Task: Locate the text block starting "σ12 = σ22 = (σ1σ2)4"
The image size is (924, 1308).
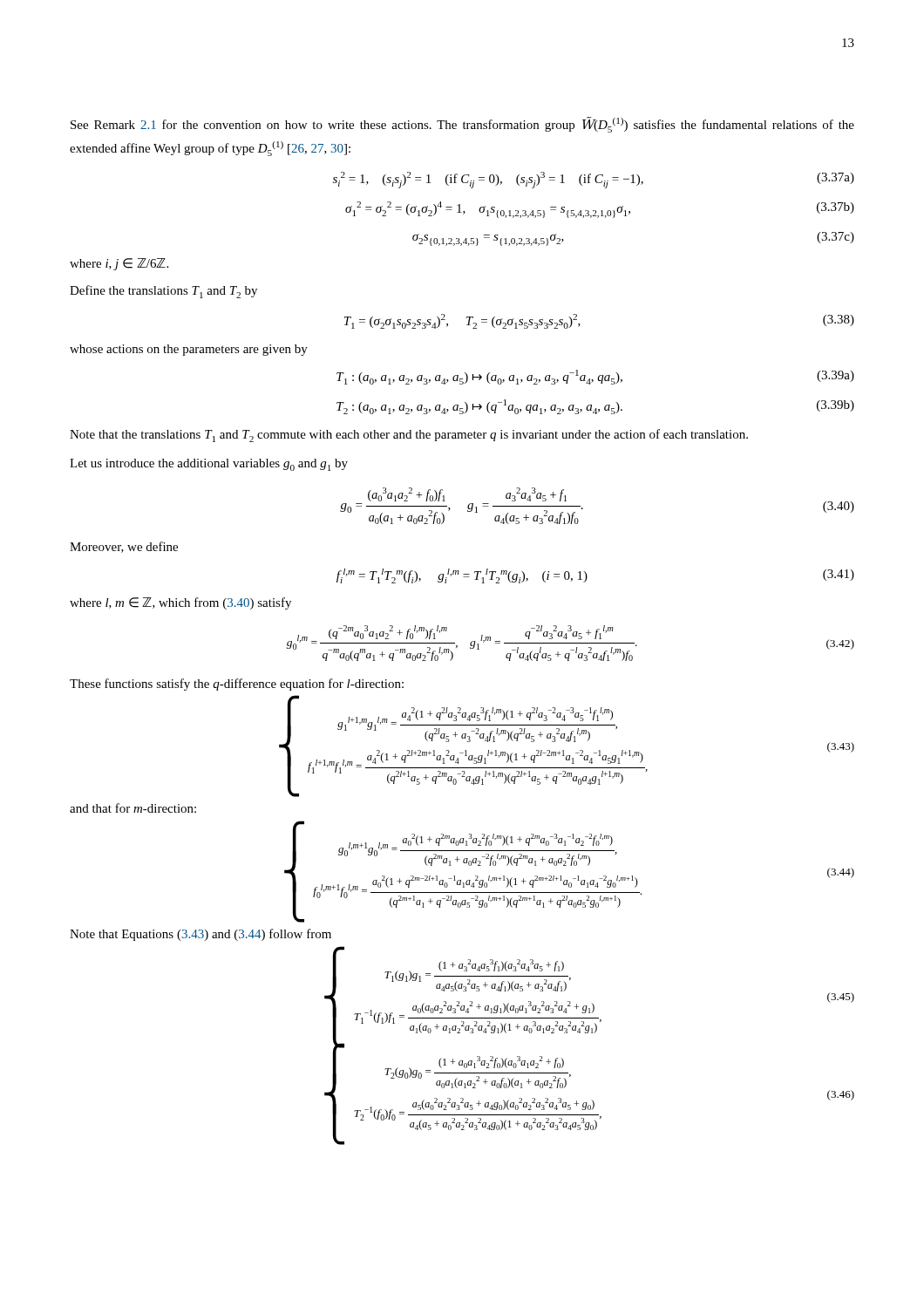Action: click(462, 208)
